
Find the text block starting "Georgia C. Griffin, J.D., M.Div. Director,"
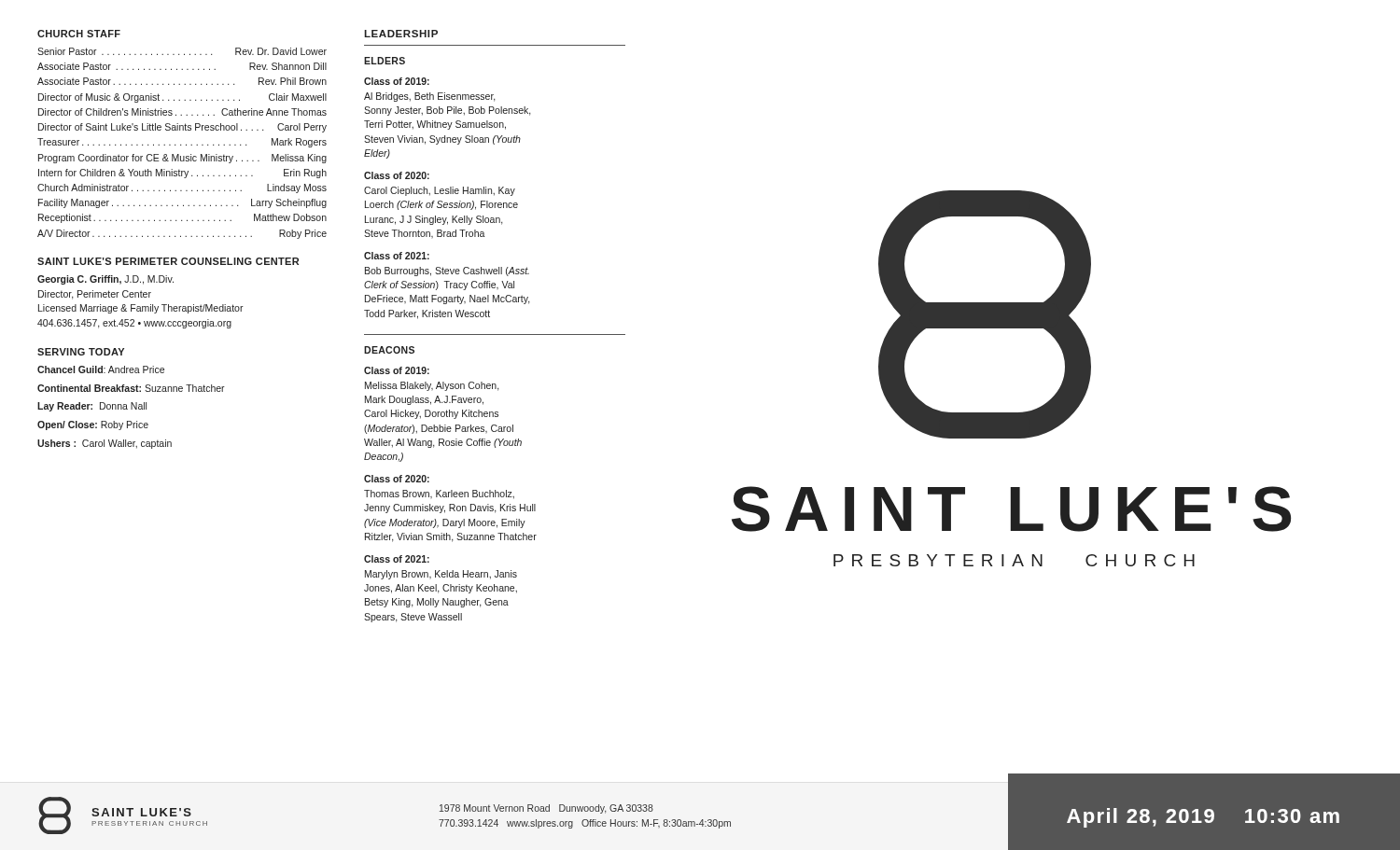pyautogui.click(x=140, y=301)
